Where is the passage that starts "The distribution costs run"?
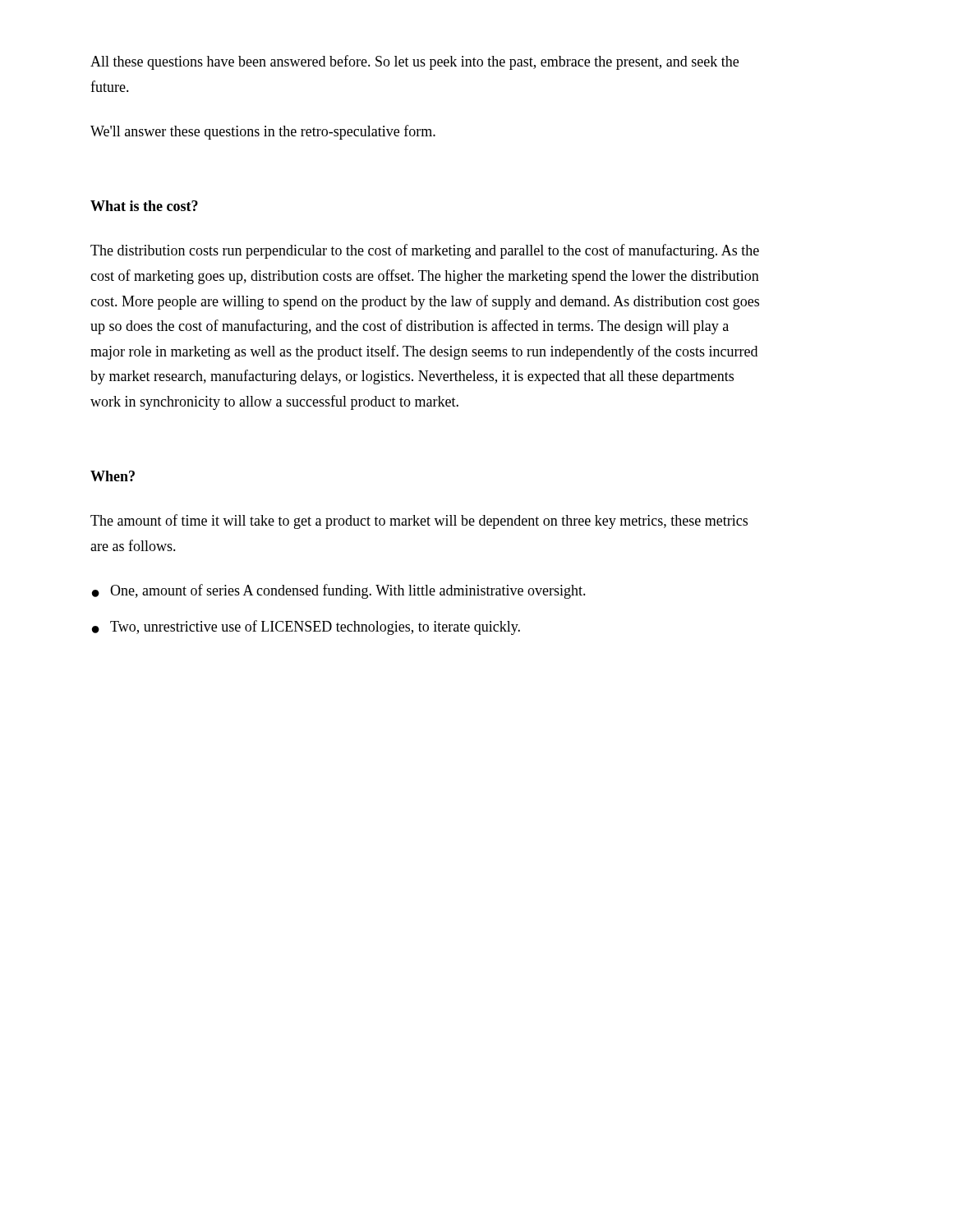 pyautogui.click(x=427, y=326)
